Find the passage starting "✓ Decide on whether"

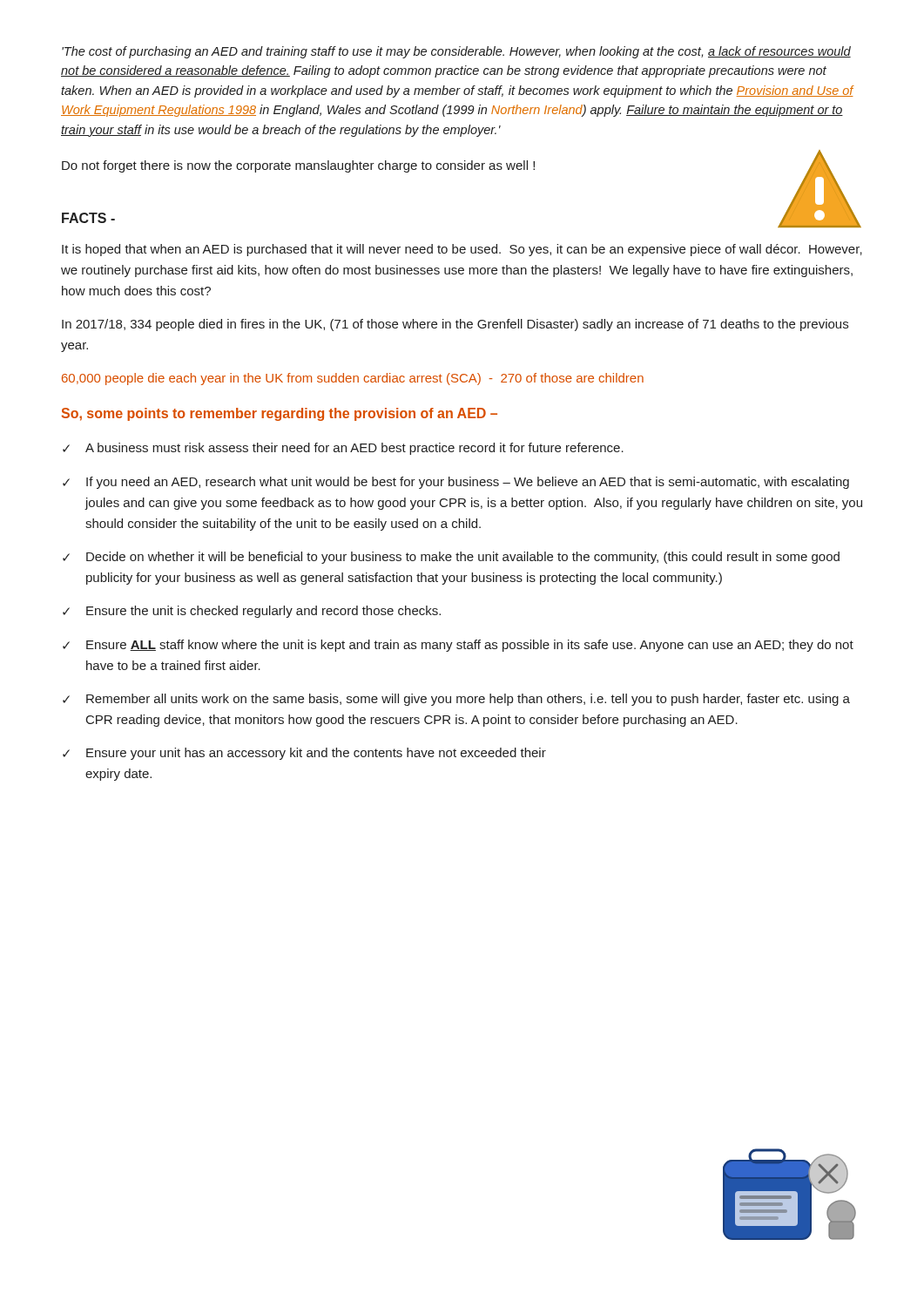point(462,567)
